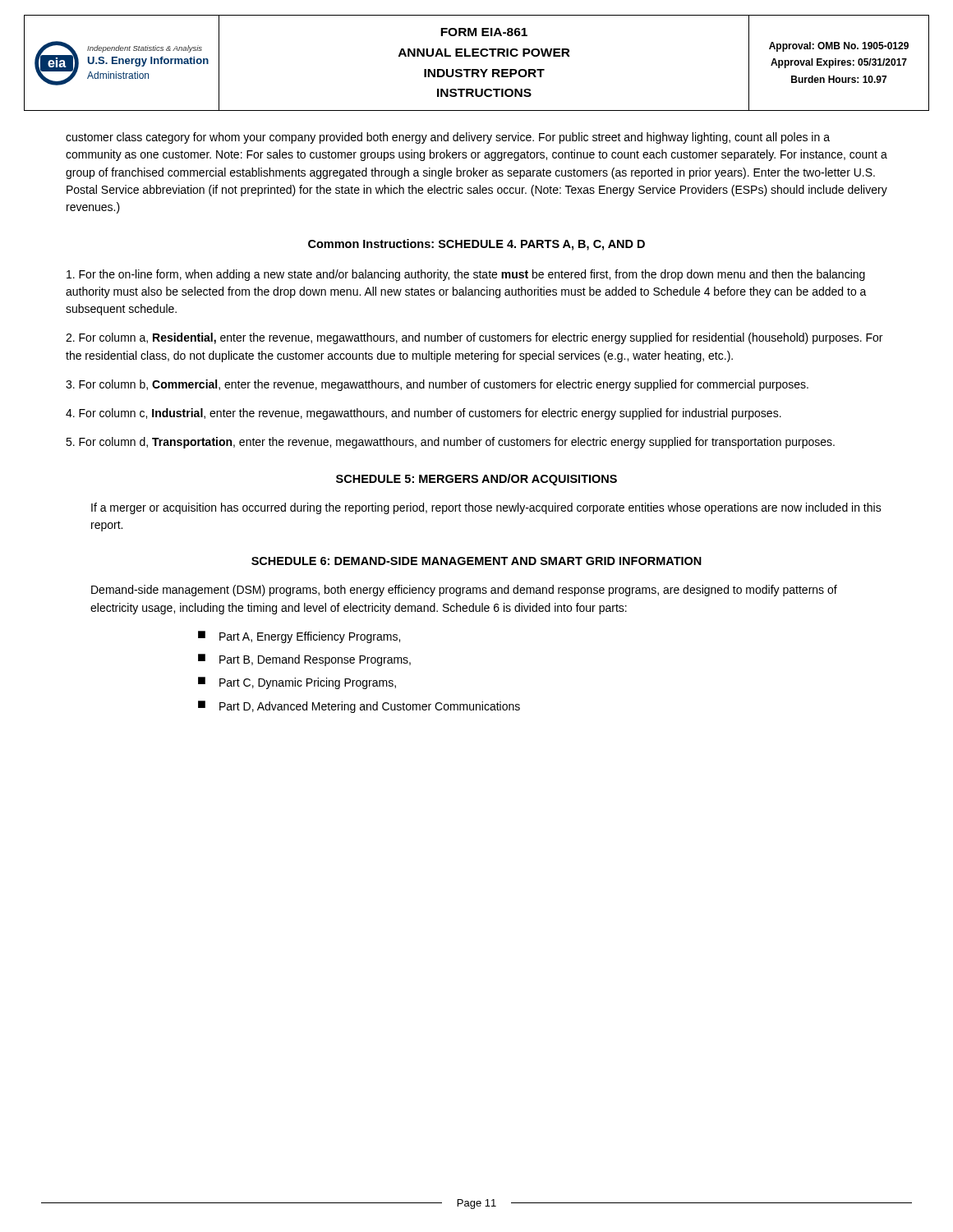953x1232 pixels.
Task: Point to the element starting "For column c, Industrial,"
Action: point(424,413)
